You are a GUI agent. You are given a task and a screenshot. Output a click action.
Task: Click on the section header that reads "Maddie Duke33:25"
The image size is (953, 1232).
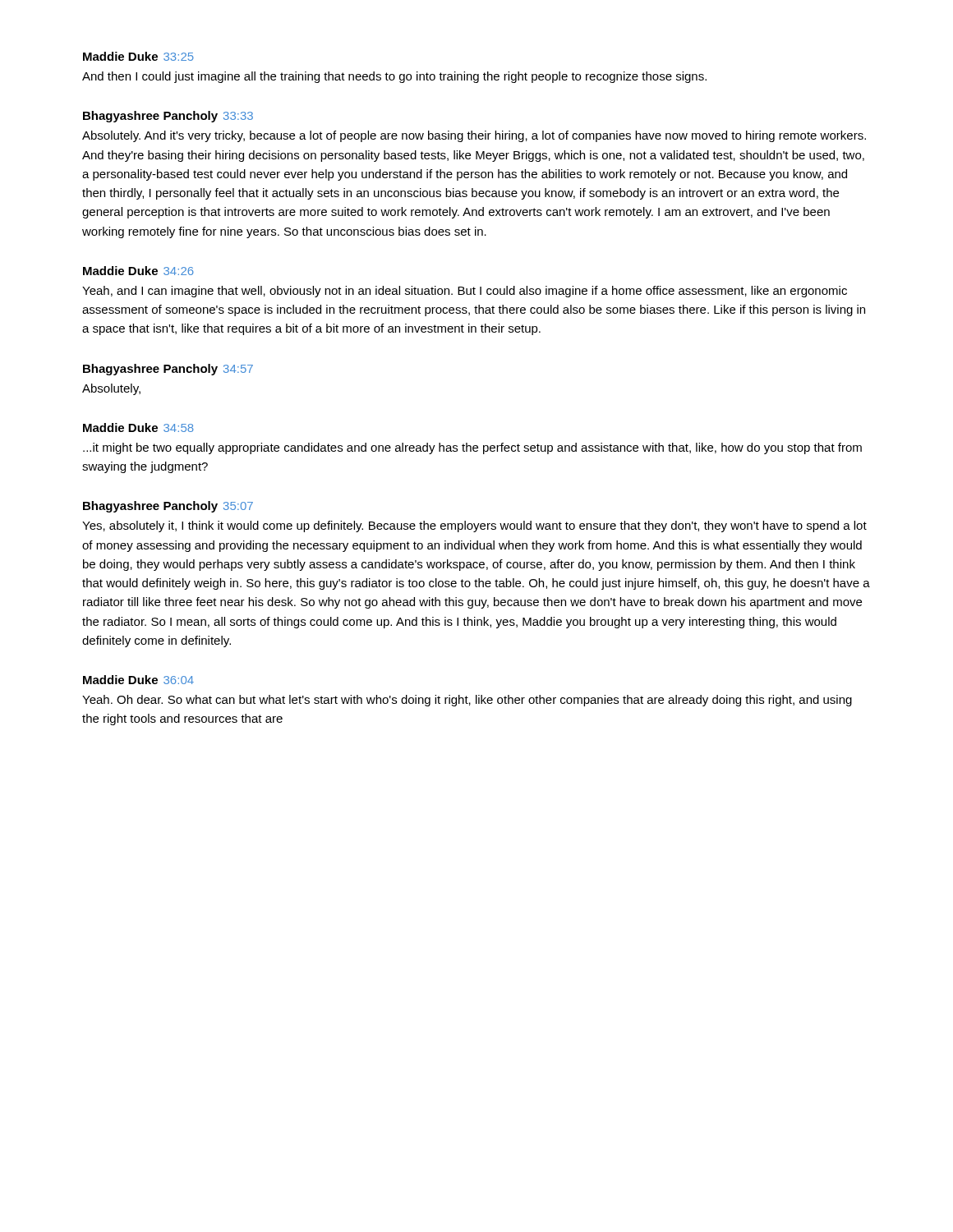tap(138, 56)
